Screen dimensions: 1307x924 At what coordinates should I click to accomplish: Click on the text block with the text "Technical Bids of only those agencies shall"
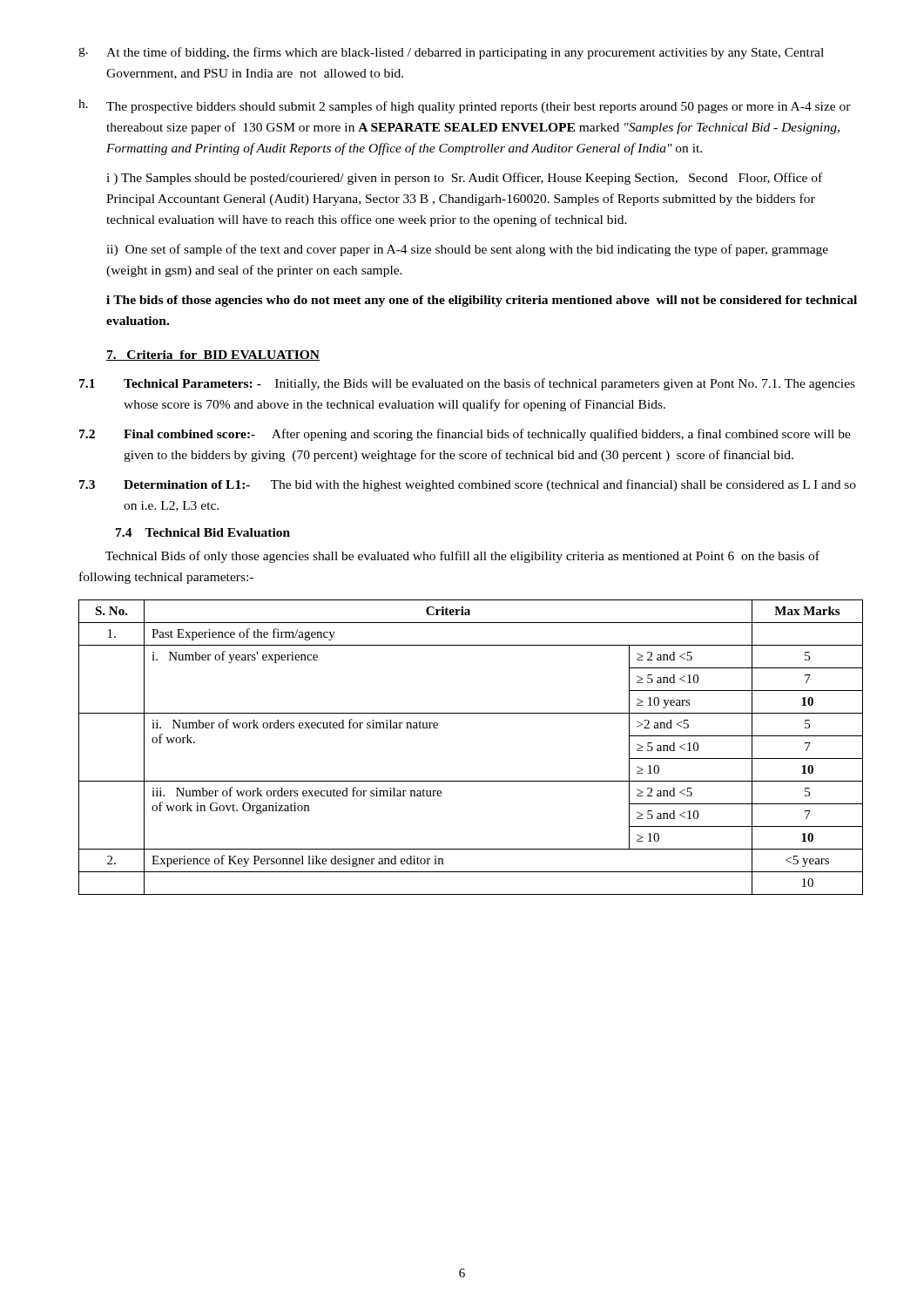449,566
